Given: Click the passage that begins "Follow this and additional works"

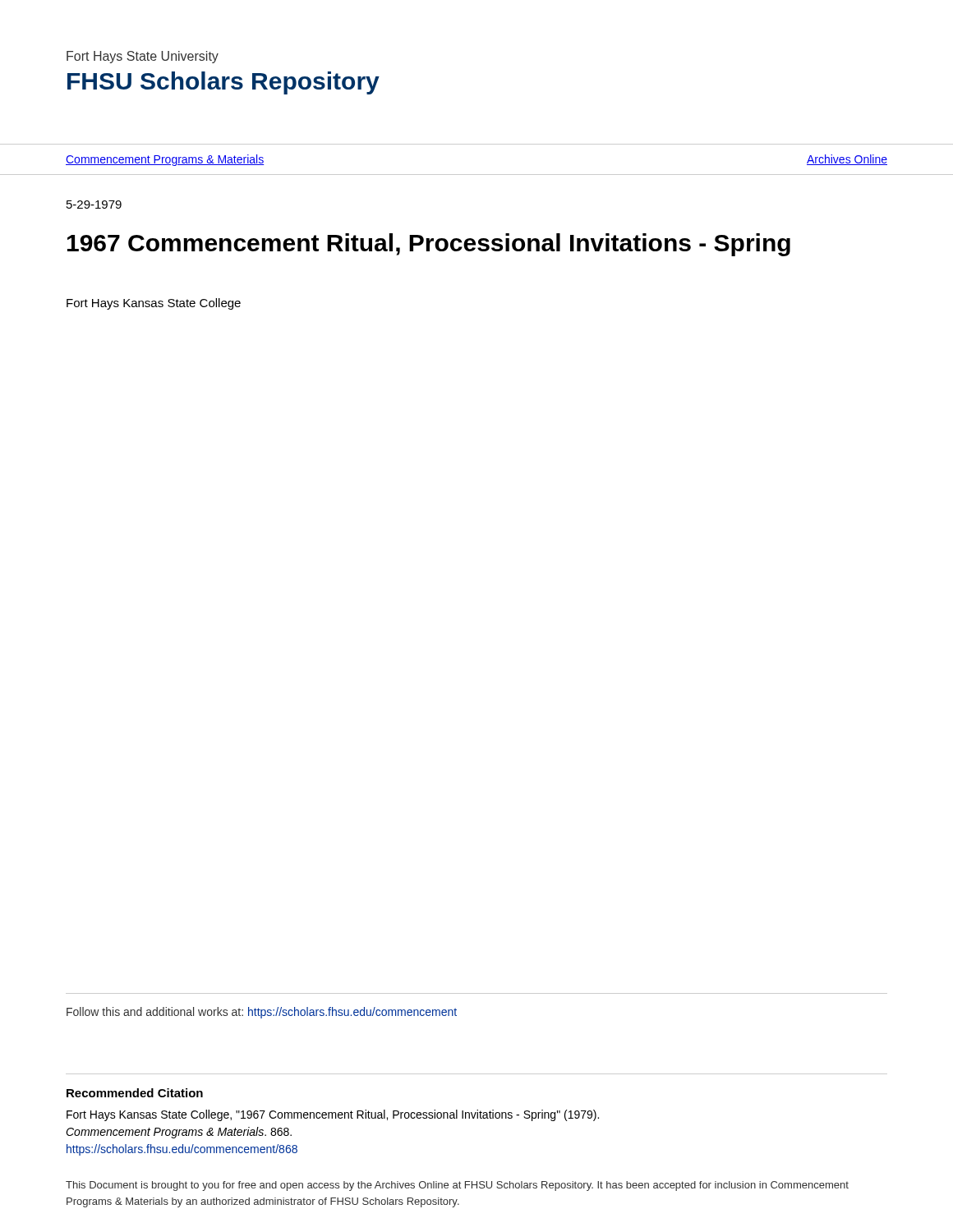Looking at the screenshot, I should [x=261, y=1012].
